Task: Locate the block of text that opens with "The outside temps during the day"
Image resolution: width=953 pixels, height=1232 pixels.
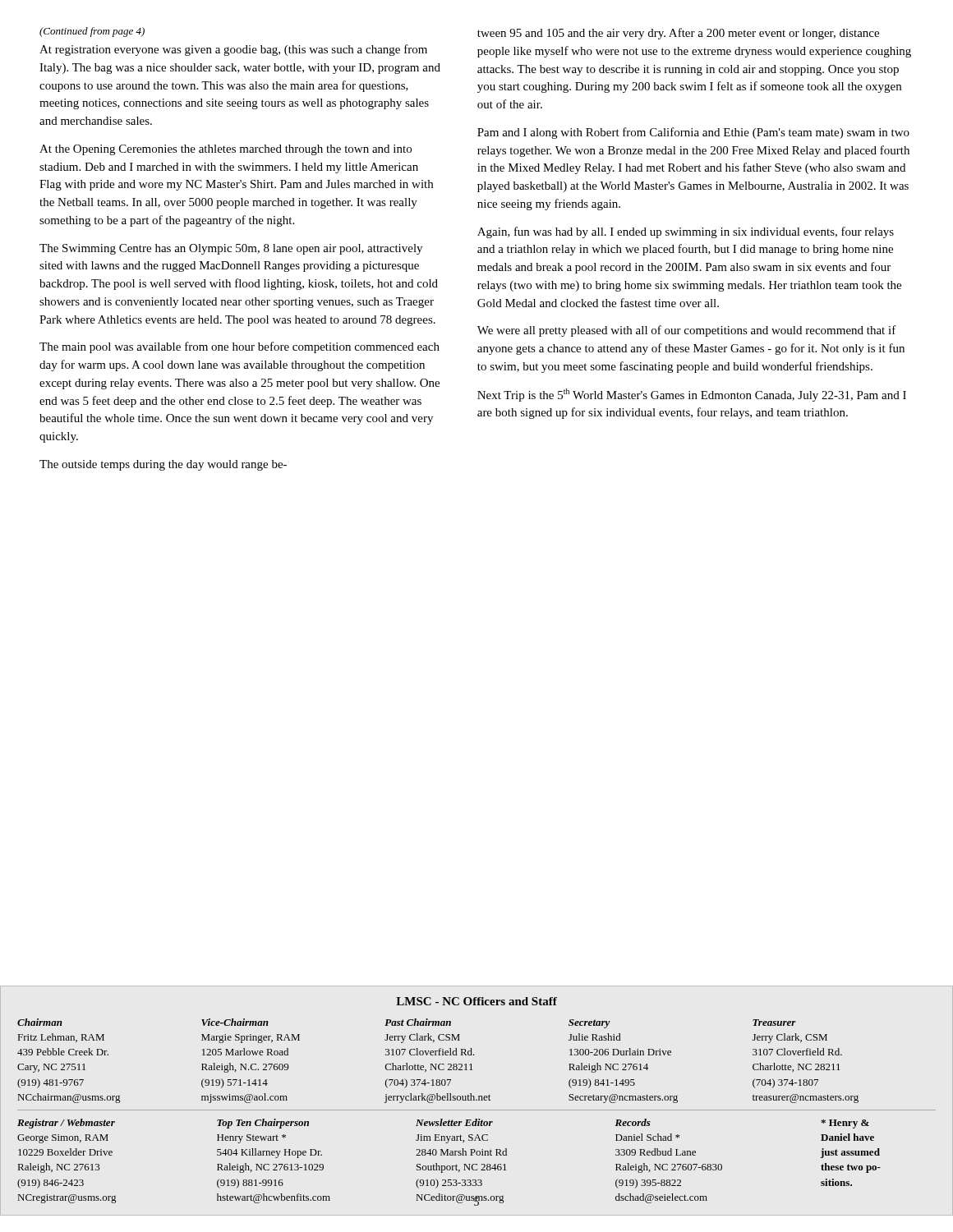Action: pyautogui.click(x=163, y=464)
